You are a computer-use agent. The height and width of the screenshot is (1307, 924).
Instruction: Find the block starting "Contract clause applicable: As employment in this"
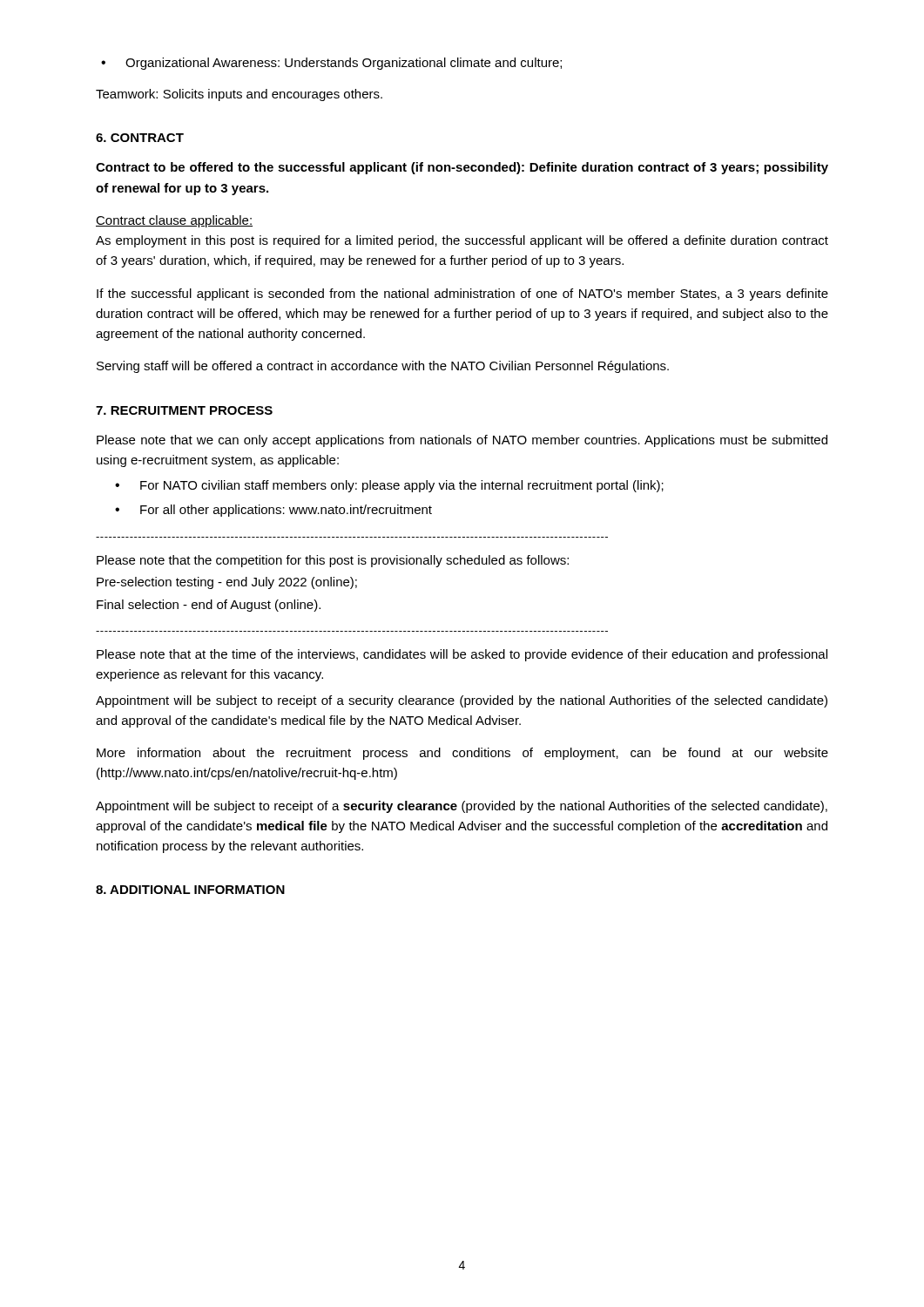pyautogui.click(x=462, y=240)
